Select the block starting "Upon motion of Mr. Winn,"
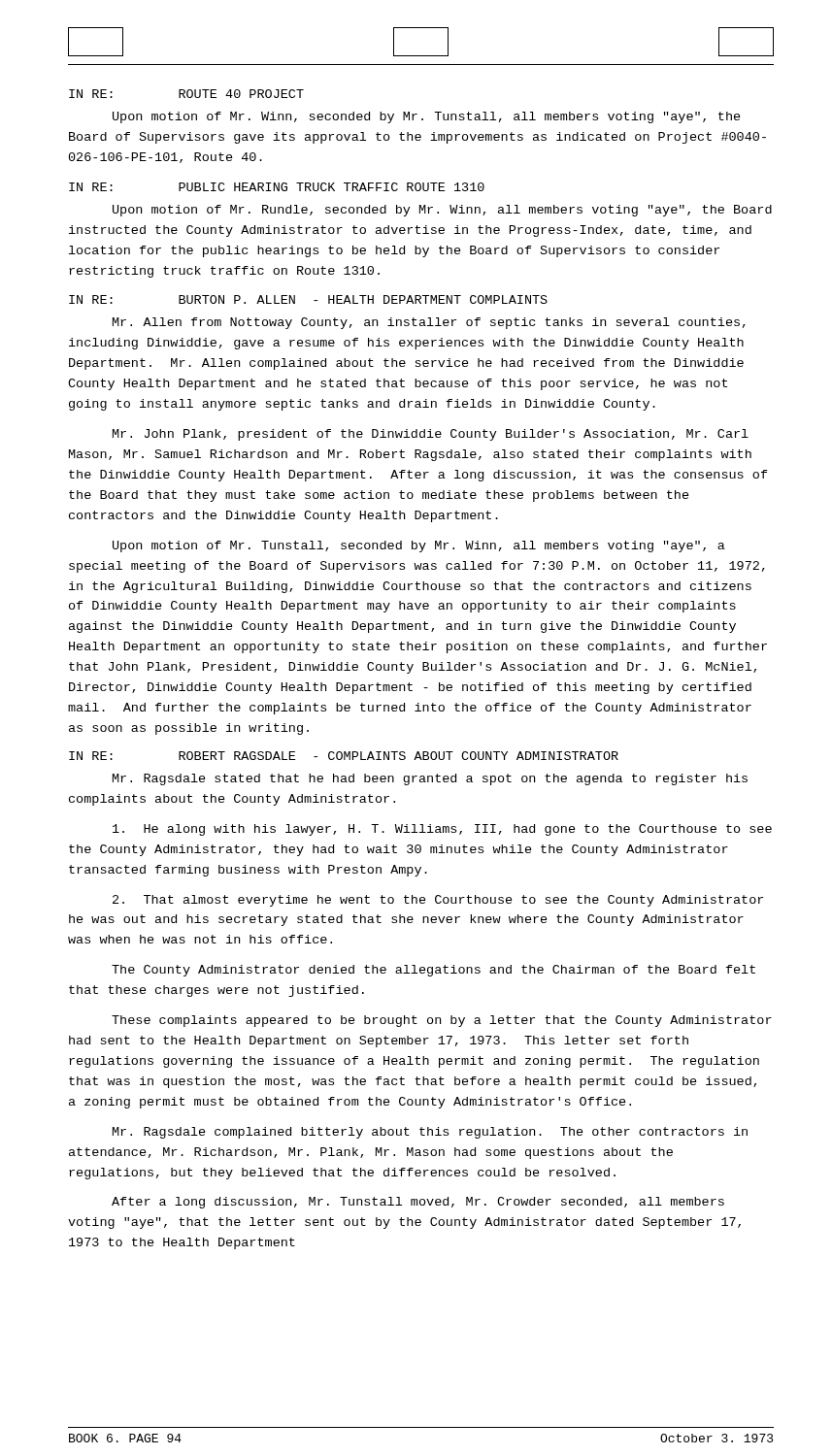The image size is (832, 1456). coord(418,137)
